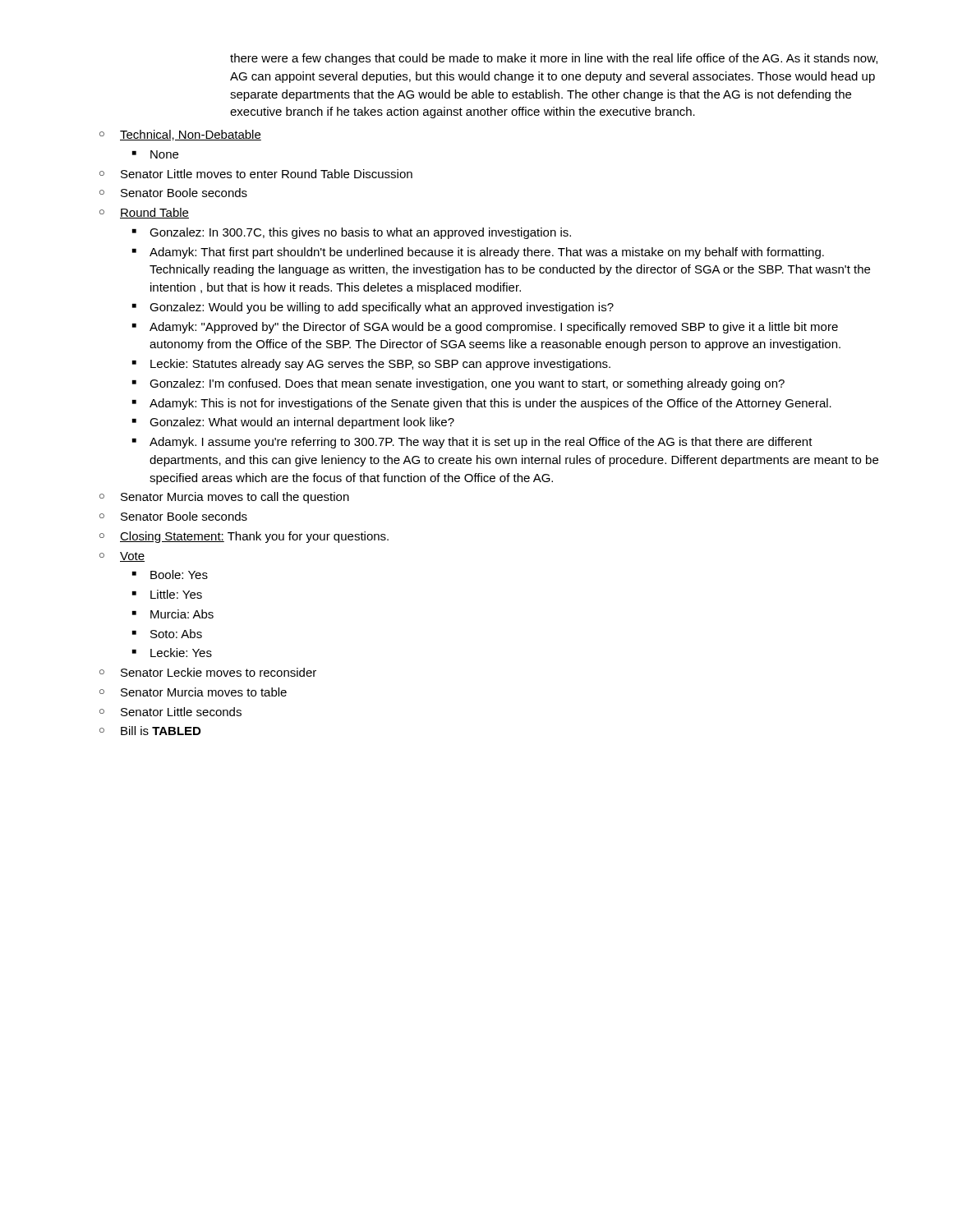Point to the text starting "Senator Little moves to enter Round Table"

256,174
